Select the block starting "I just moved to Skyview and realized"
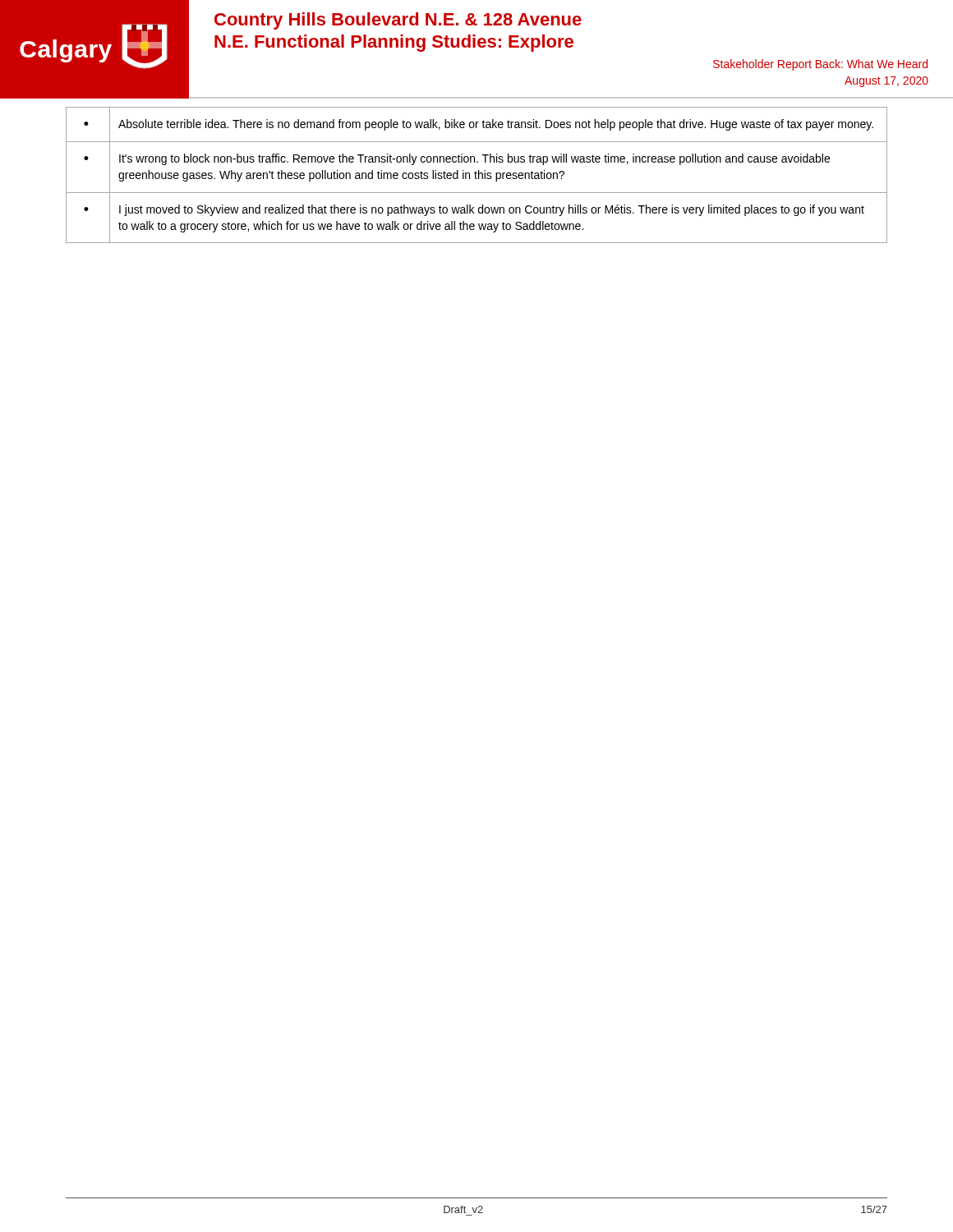The height and width of the screenshot is (1232, 953). (491, 217)
